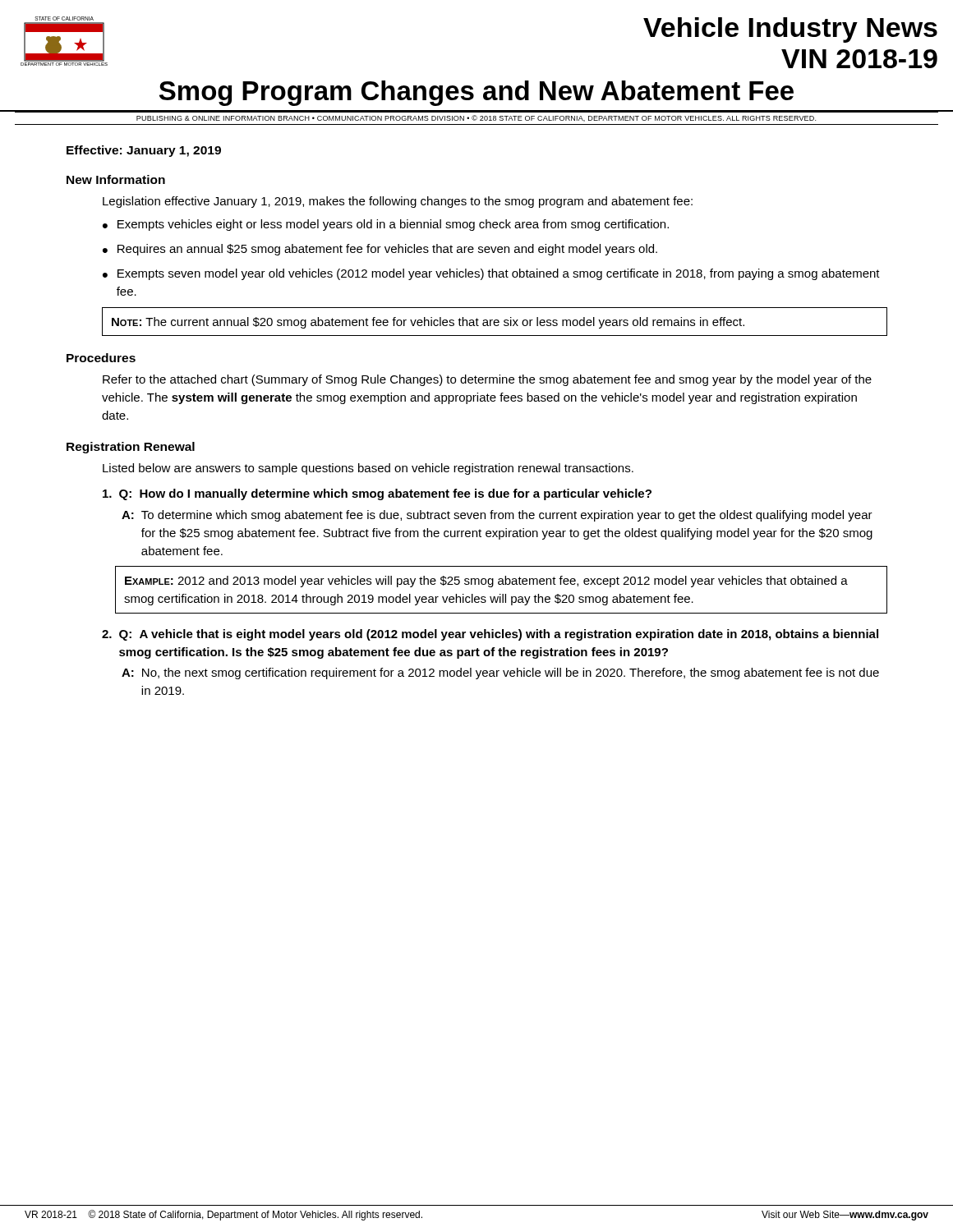Locate the list item that reads "A: No, the next"
Image resolution: width=953 pixels, height=1232 pixels.
pos(504,682)
